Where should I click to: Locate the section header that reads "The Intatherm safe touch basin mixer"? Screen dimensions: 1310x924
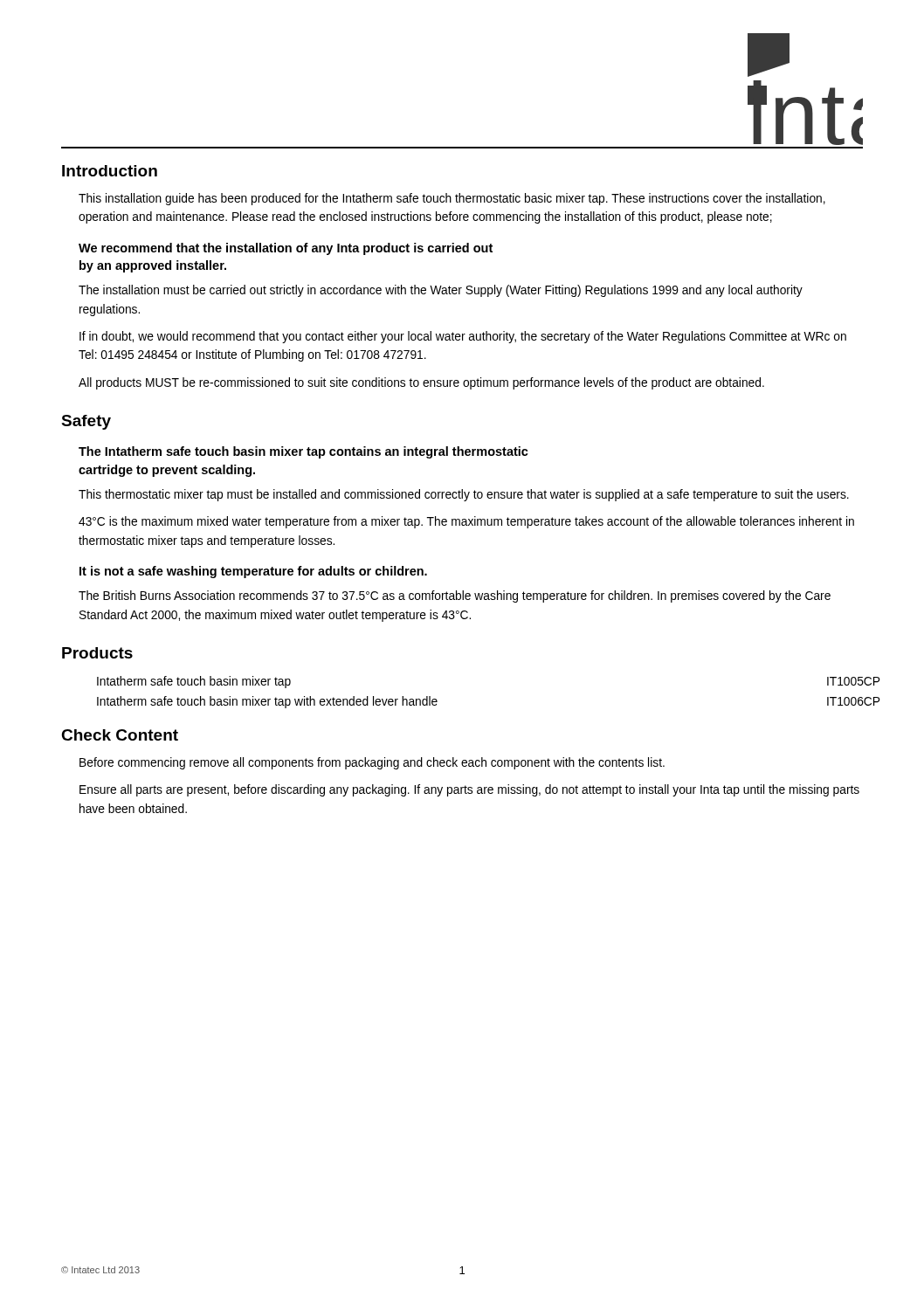click(x=303, y=461)
